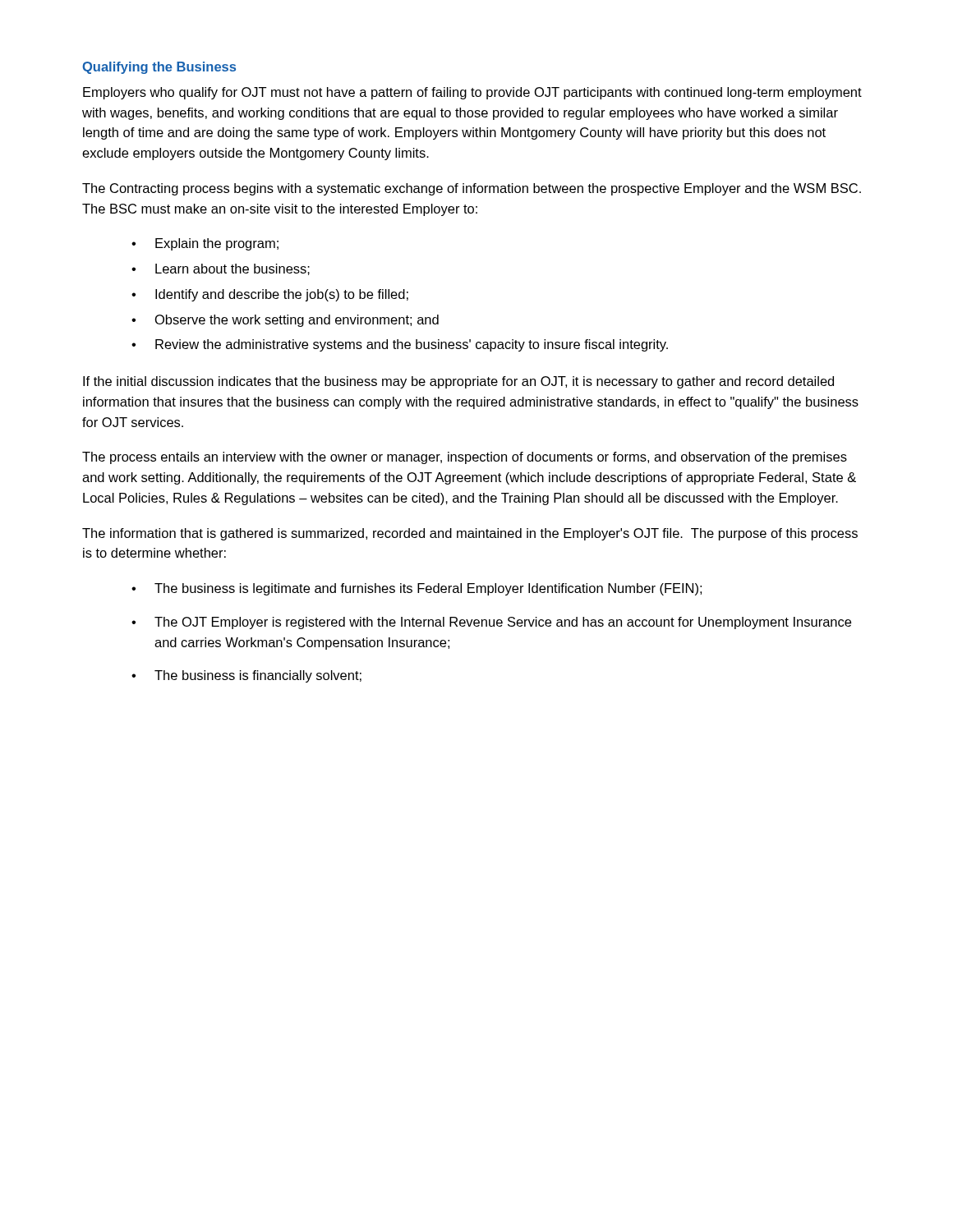Viewport: 953px width, 1232px height.
Task: Navigate to the text starting "•The business is financially"
Action: (x=247, y=676)
